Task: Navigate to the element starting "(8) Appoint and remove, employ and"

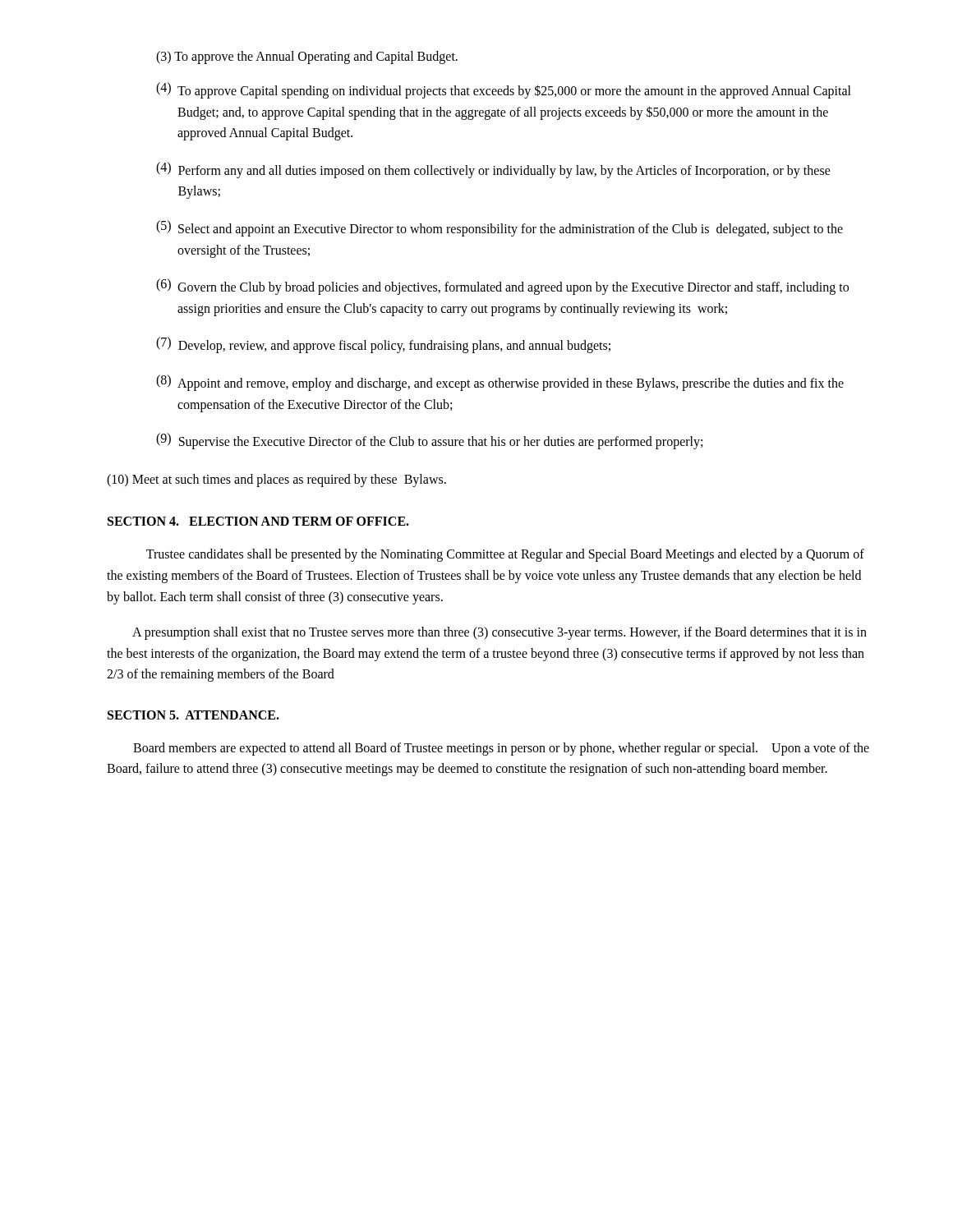Action: pyautogui.click(x=513, y=394)
